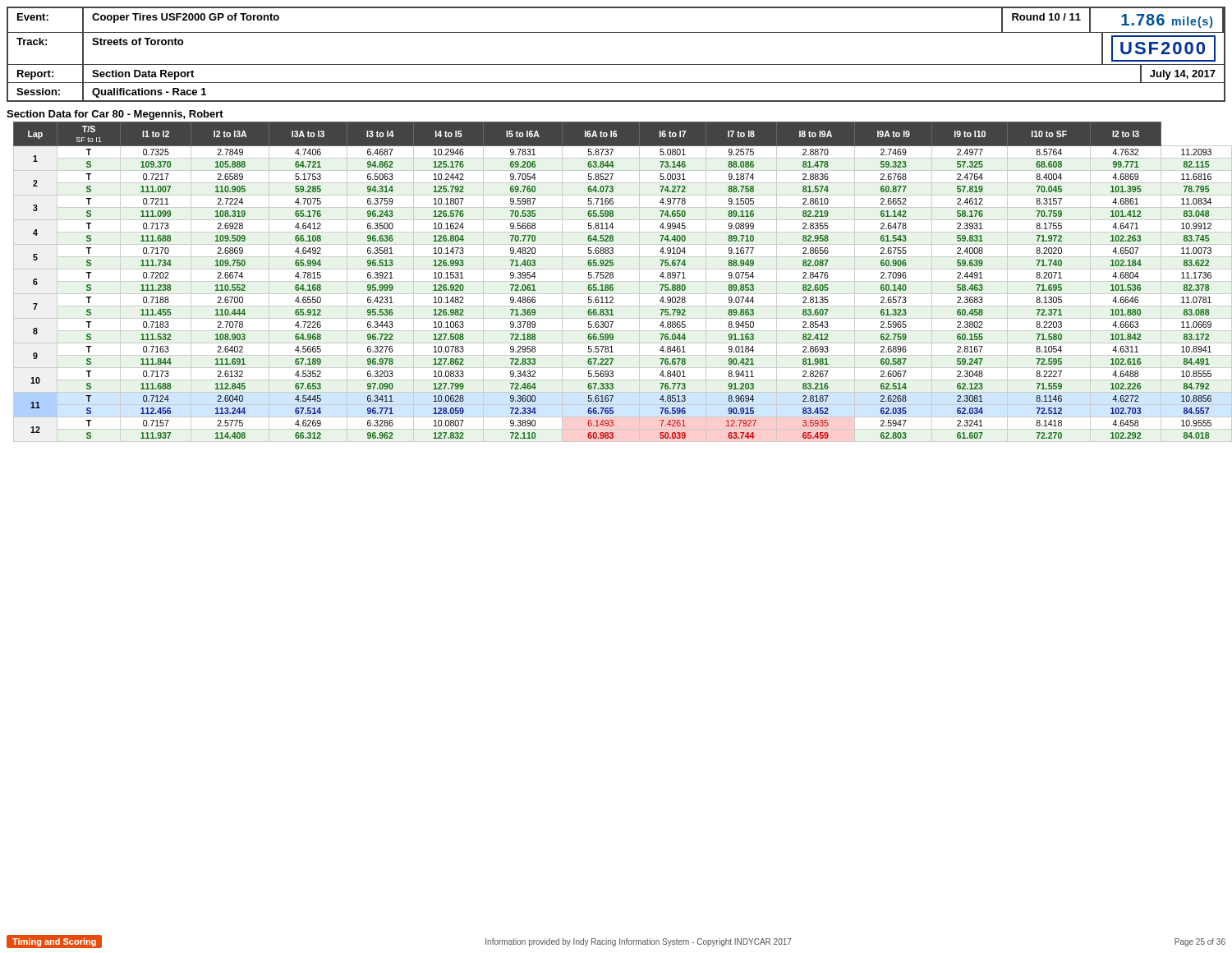The width and height of the screenshot is (1232, 953).
Task: Click on the table containing "I9A to I9"
Action: [616, 282]
